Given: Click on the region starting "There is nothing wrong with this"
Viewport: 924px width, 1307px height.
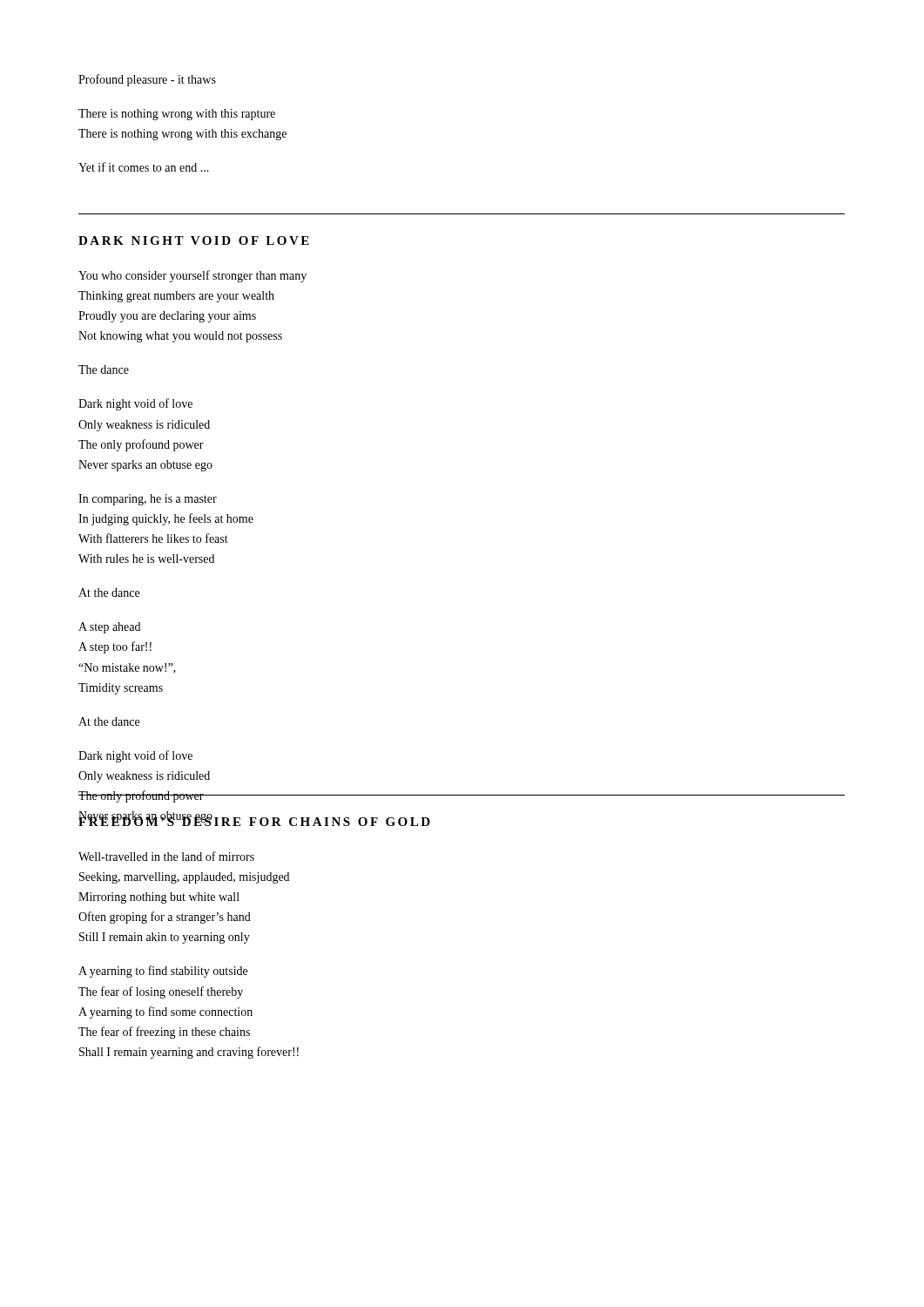Looking at the screenshot, I should pyautogui.click(x=183, y=124).
